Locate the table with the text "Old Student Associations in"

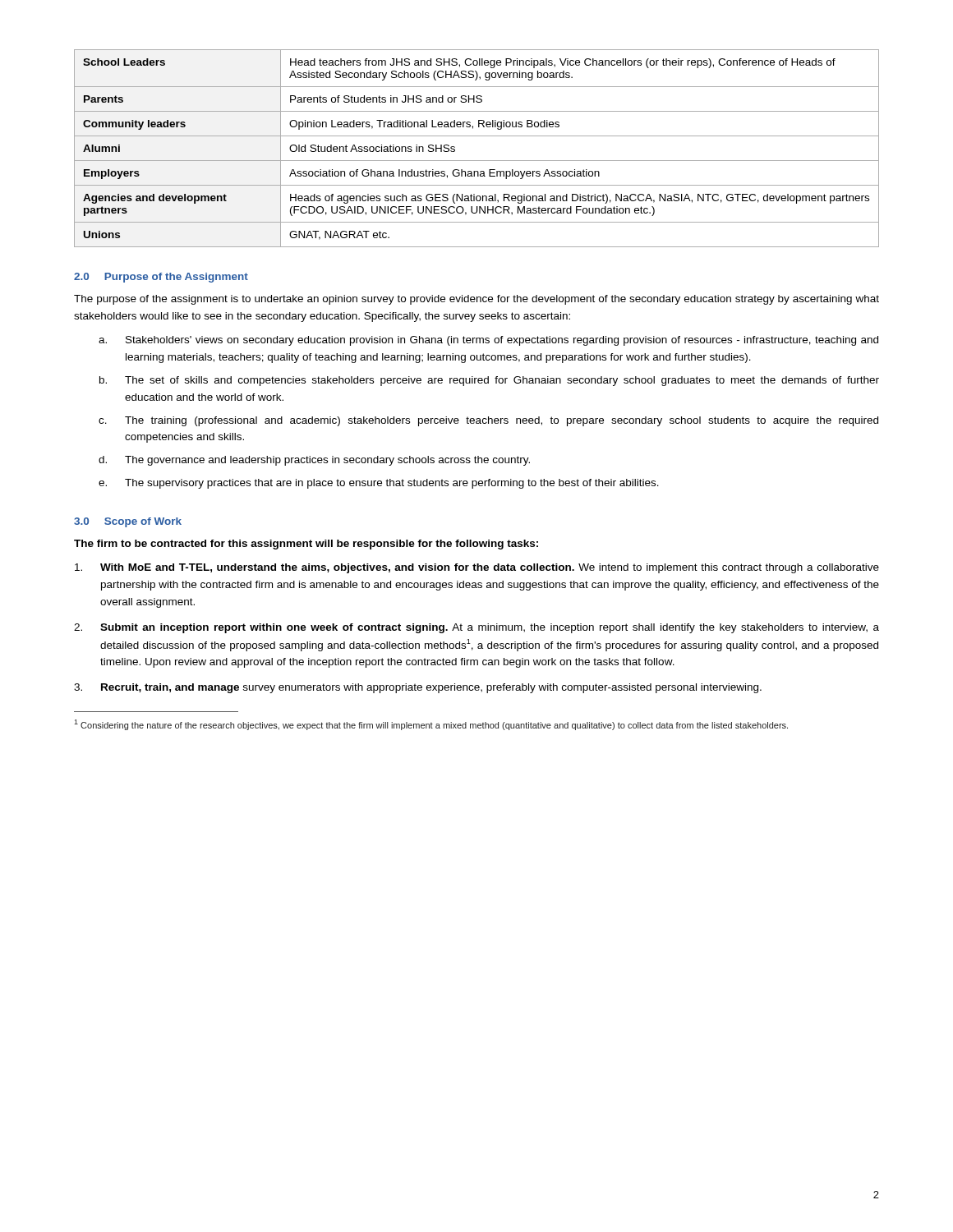click(476, 148)
